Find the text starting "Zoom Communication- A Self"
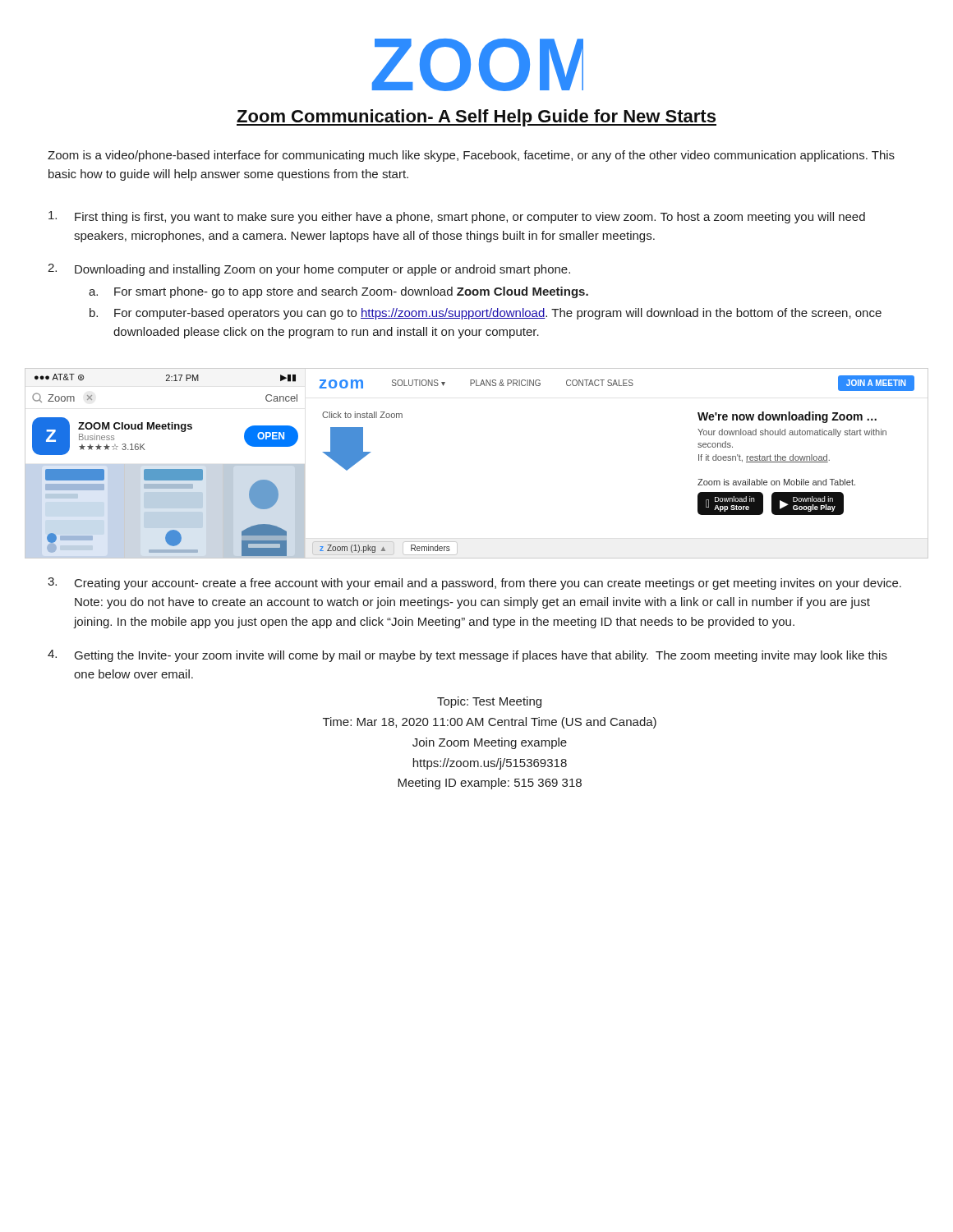This screenshot has height=1232, width=953. (476, 116)
